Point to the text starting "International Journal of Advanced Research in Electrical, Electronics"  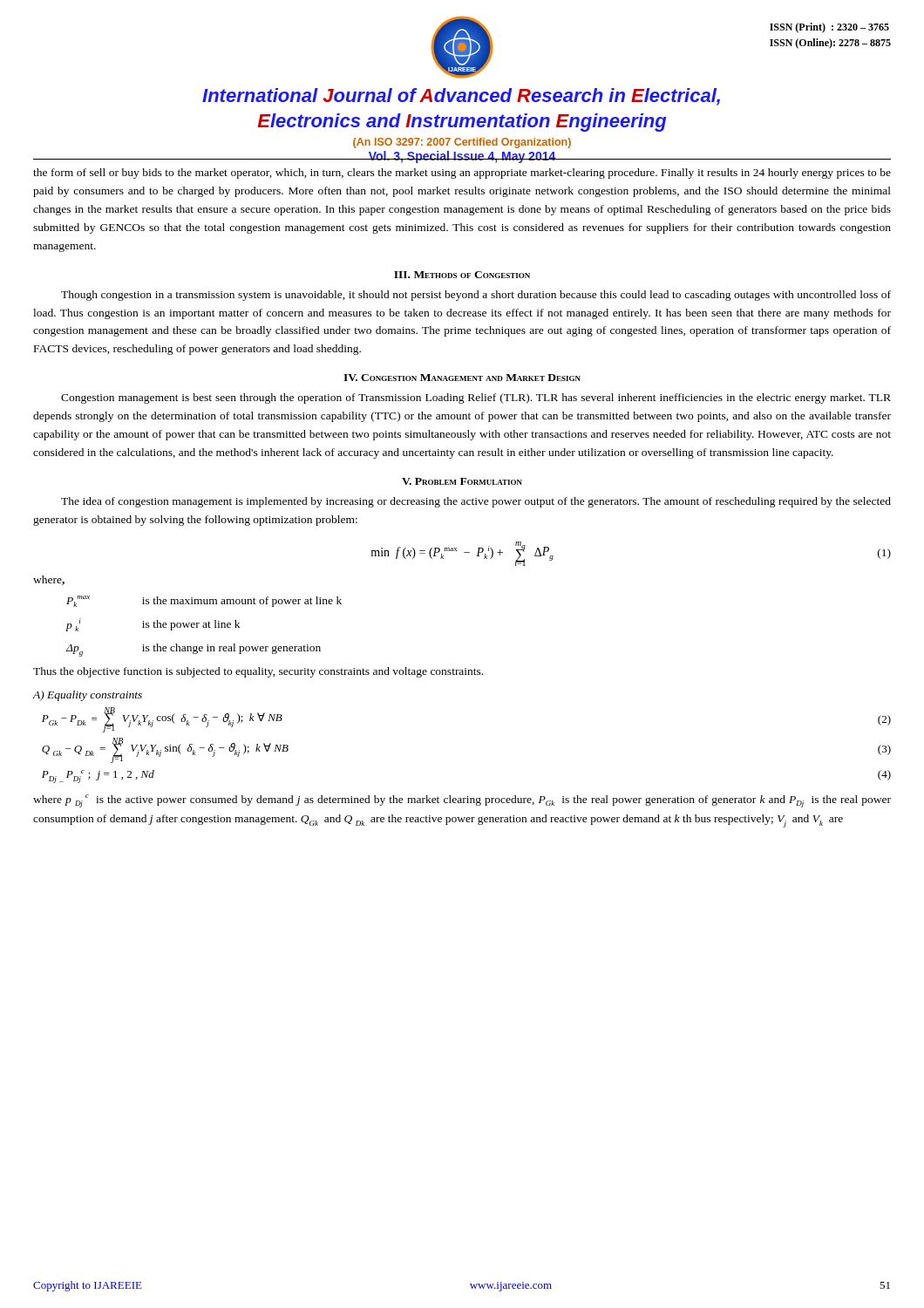[462, 108]
